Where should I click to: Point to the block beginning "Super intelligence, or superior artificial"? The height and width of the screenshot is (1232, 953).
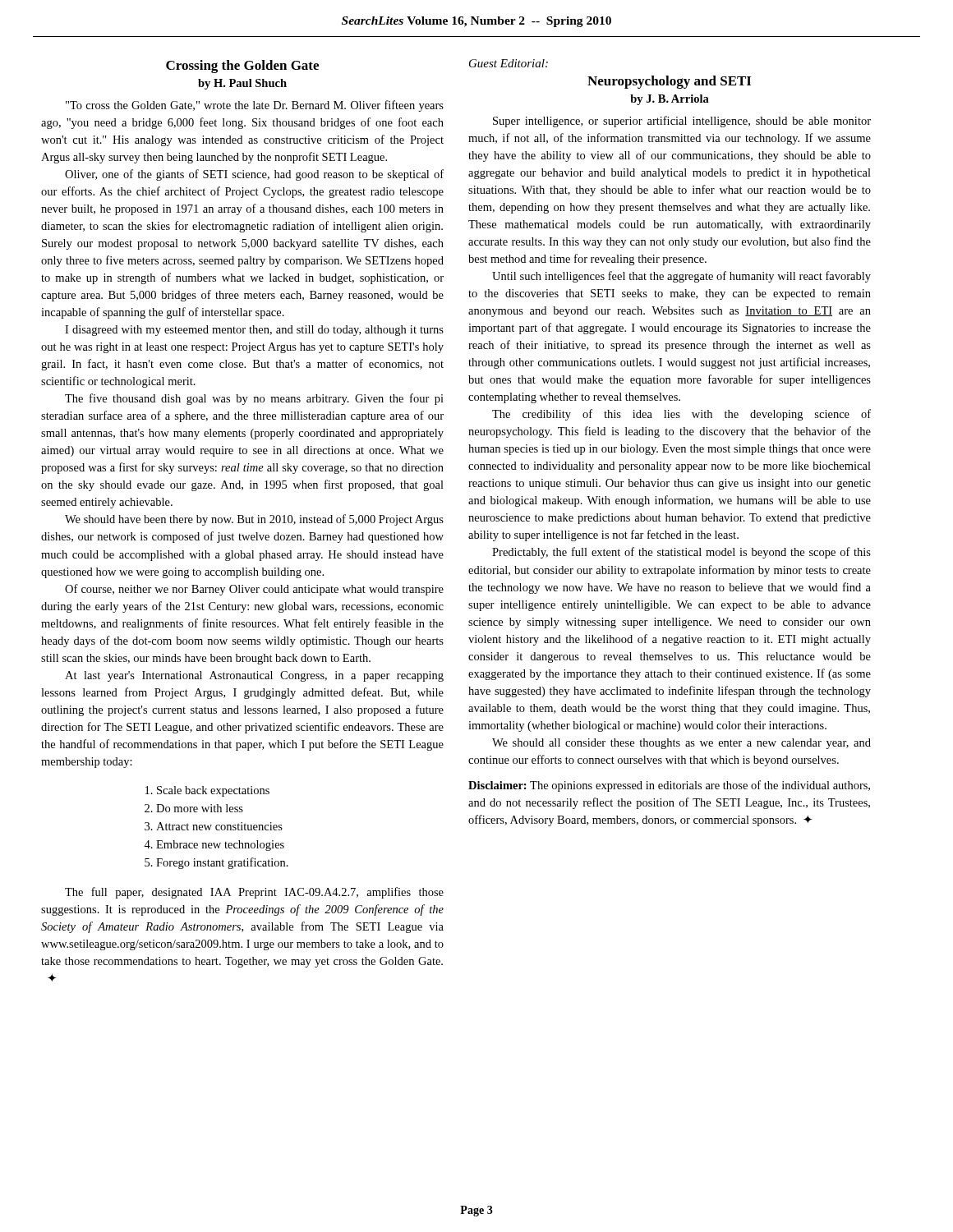pyautogui.click(x=670, y=441)
